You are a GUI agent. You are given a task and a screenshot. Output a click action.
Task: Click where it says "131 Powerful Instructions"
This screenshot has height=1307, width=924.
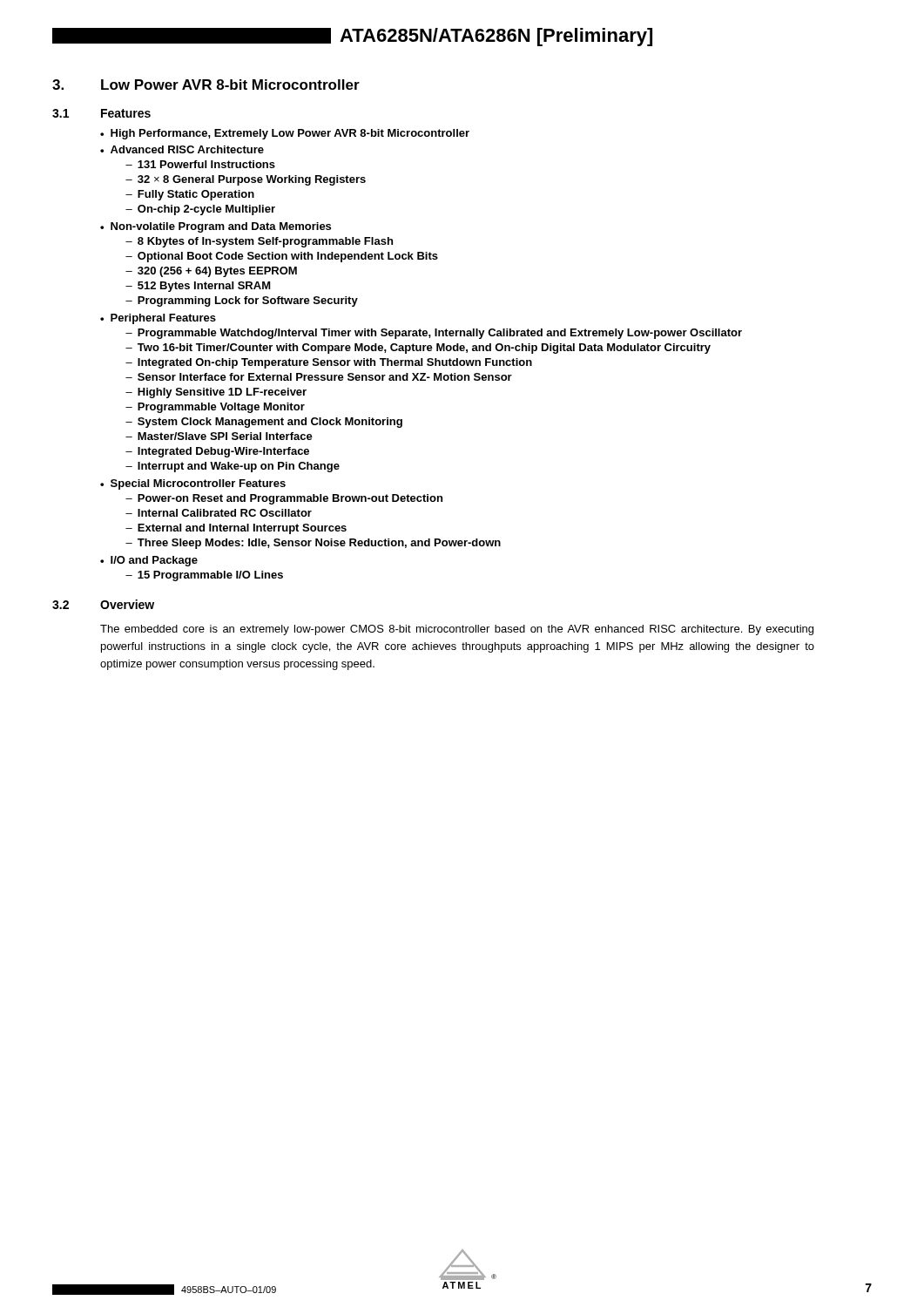(206, 164)
